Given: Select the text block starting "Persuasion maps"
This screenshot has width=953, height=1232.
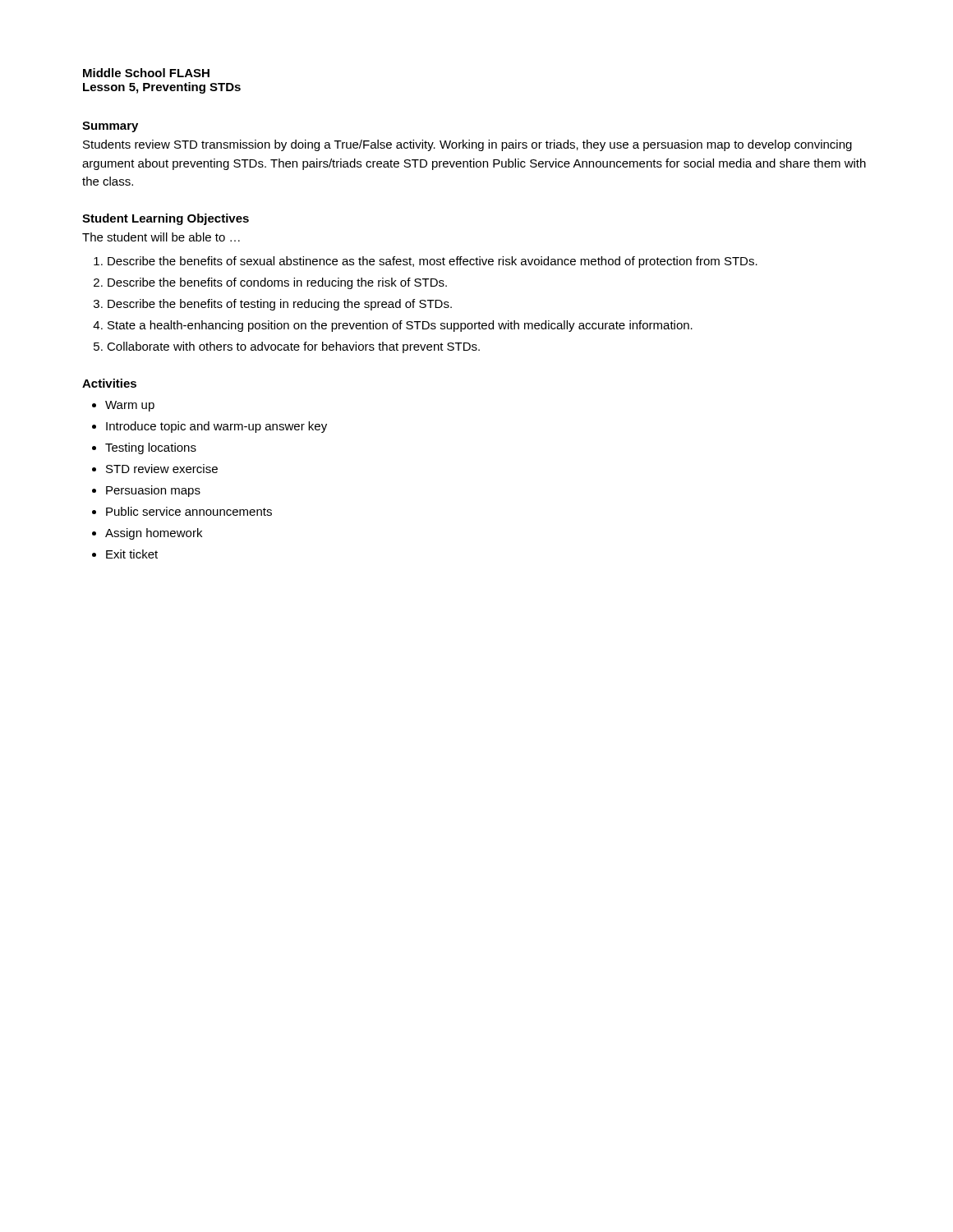Looking at the screenshot, I should pos(153,490).
